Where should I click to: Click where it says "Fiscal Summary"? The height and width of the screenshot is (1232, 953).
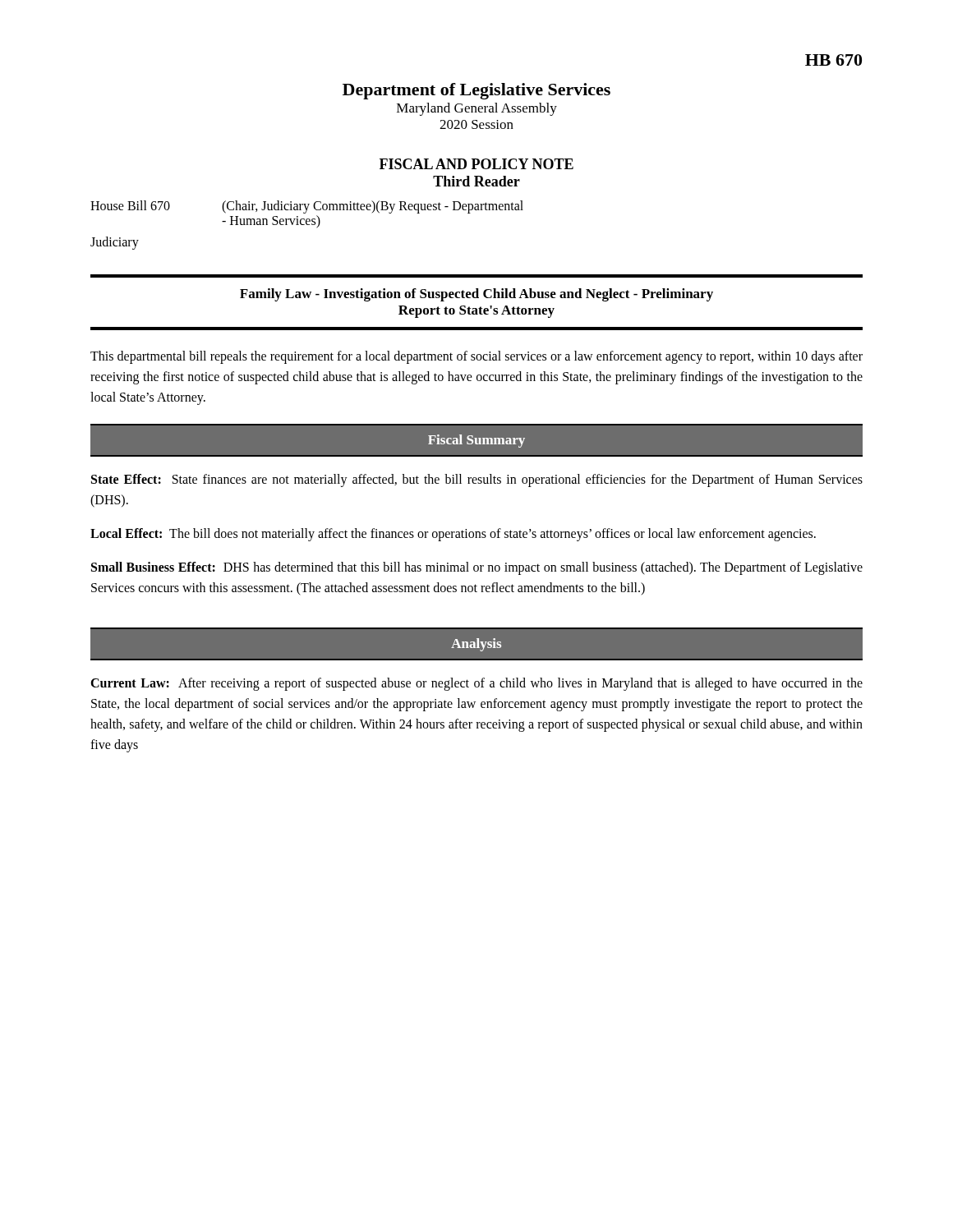tap(476, 440)
